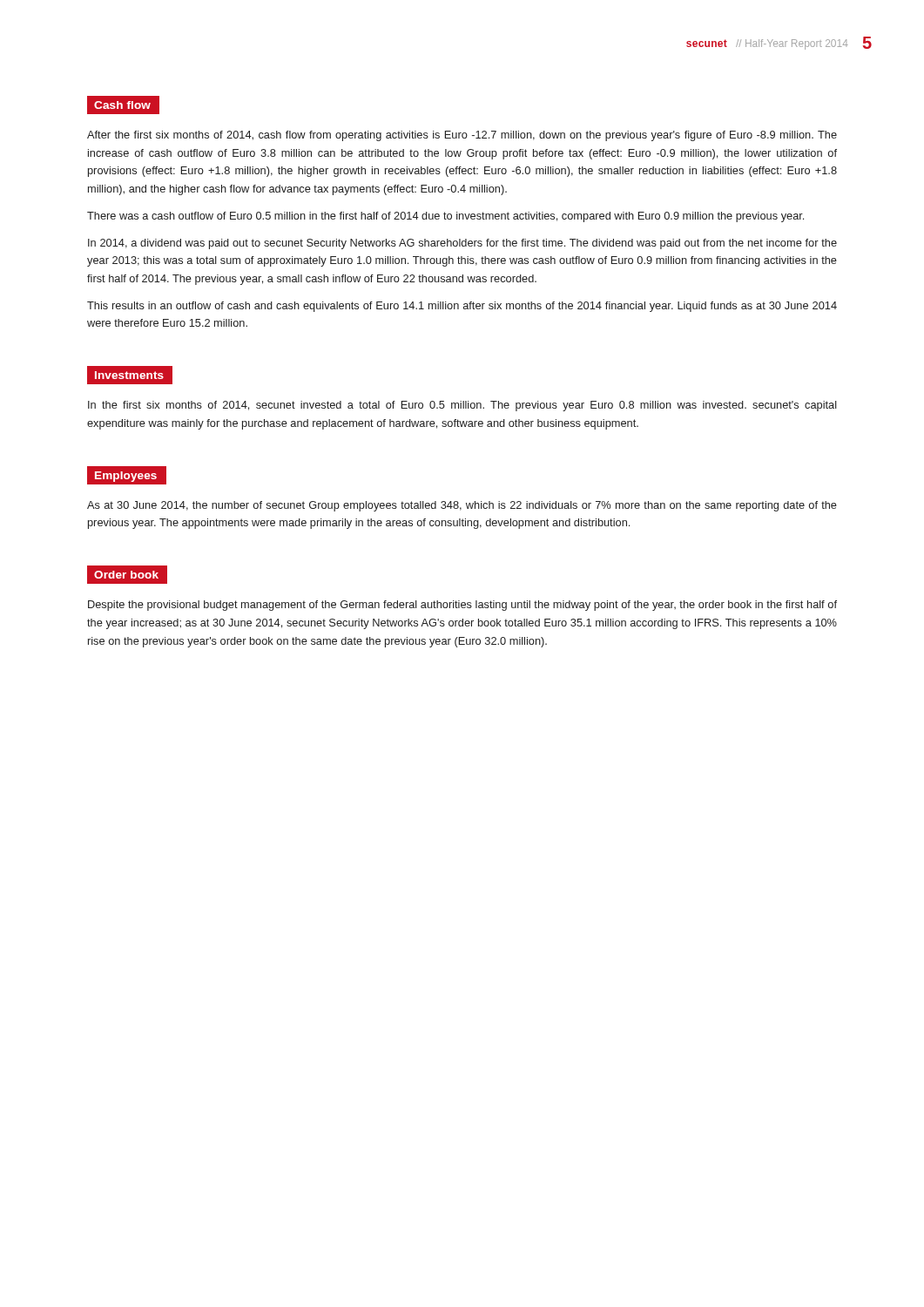Find "Order book" on this page
Image resolution: width=924 pixels, height=1307 pixels.
(127, 575)
